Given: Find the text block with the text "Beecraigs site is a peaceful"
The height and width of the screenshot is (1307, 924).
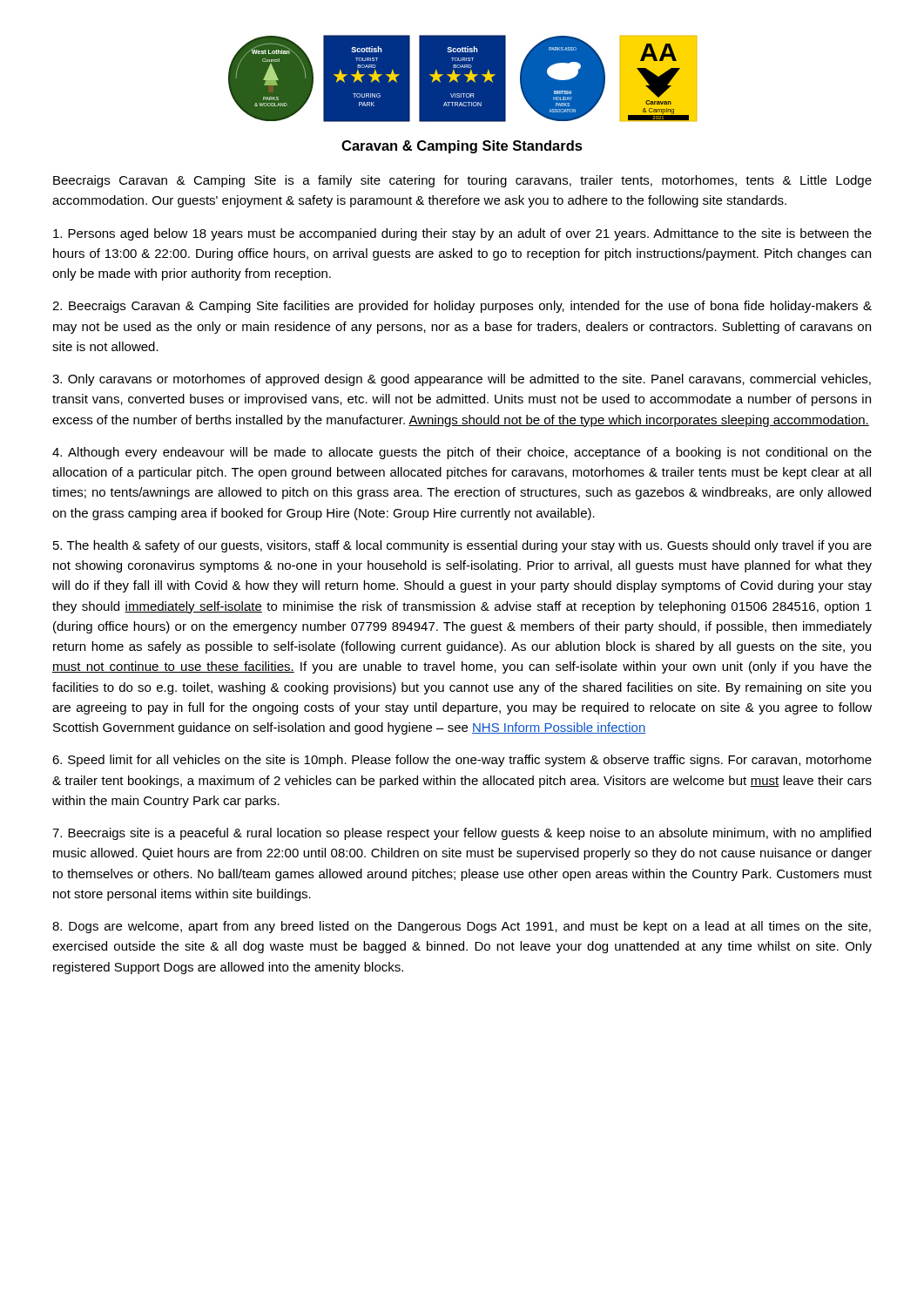Looking at the screenshot, I should pyautogui.click(x=462, y=863).
